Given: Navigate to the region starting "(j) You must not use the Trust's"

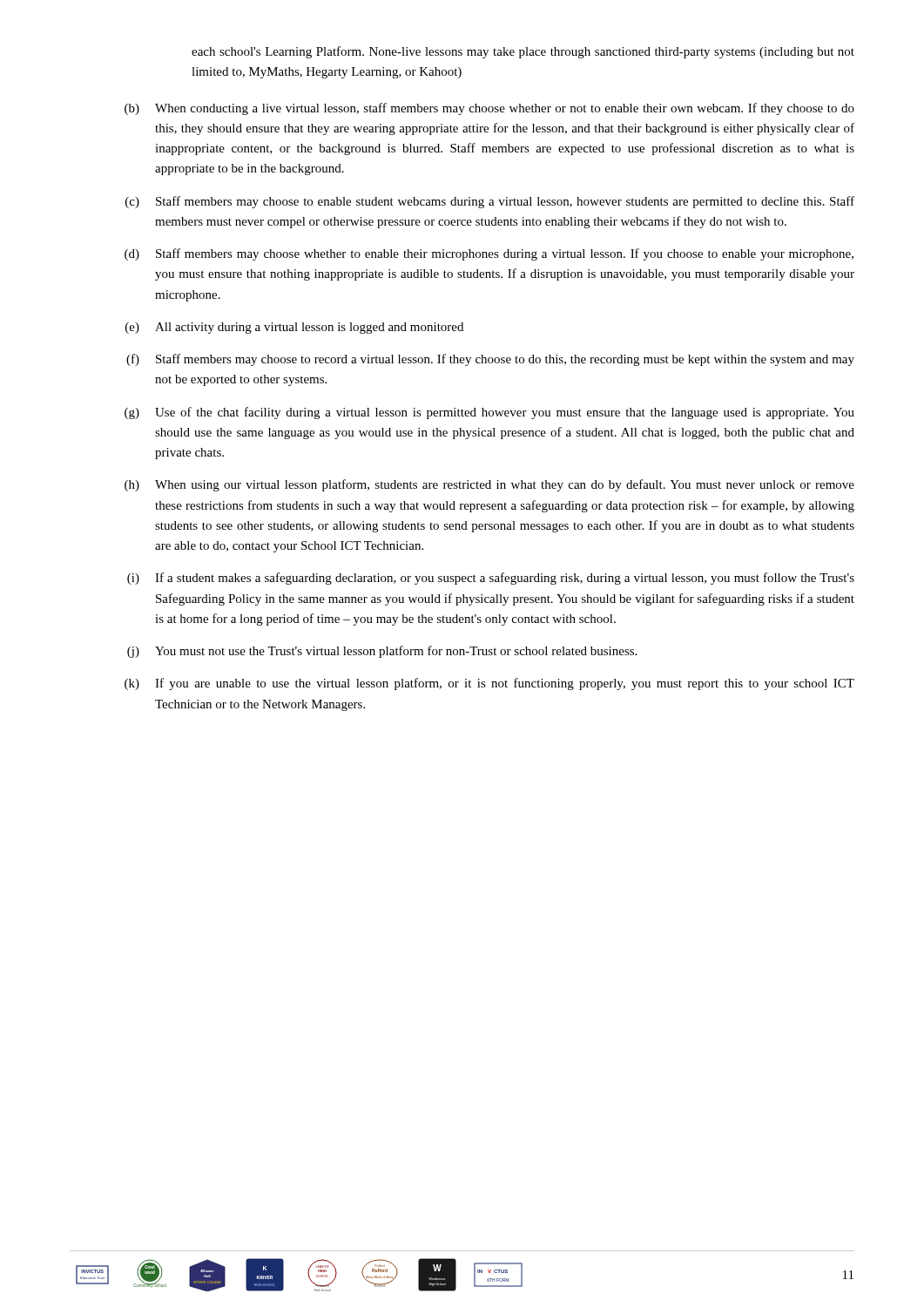Looking at the screenshot, I should [x=471, y=651].
